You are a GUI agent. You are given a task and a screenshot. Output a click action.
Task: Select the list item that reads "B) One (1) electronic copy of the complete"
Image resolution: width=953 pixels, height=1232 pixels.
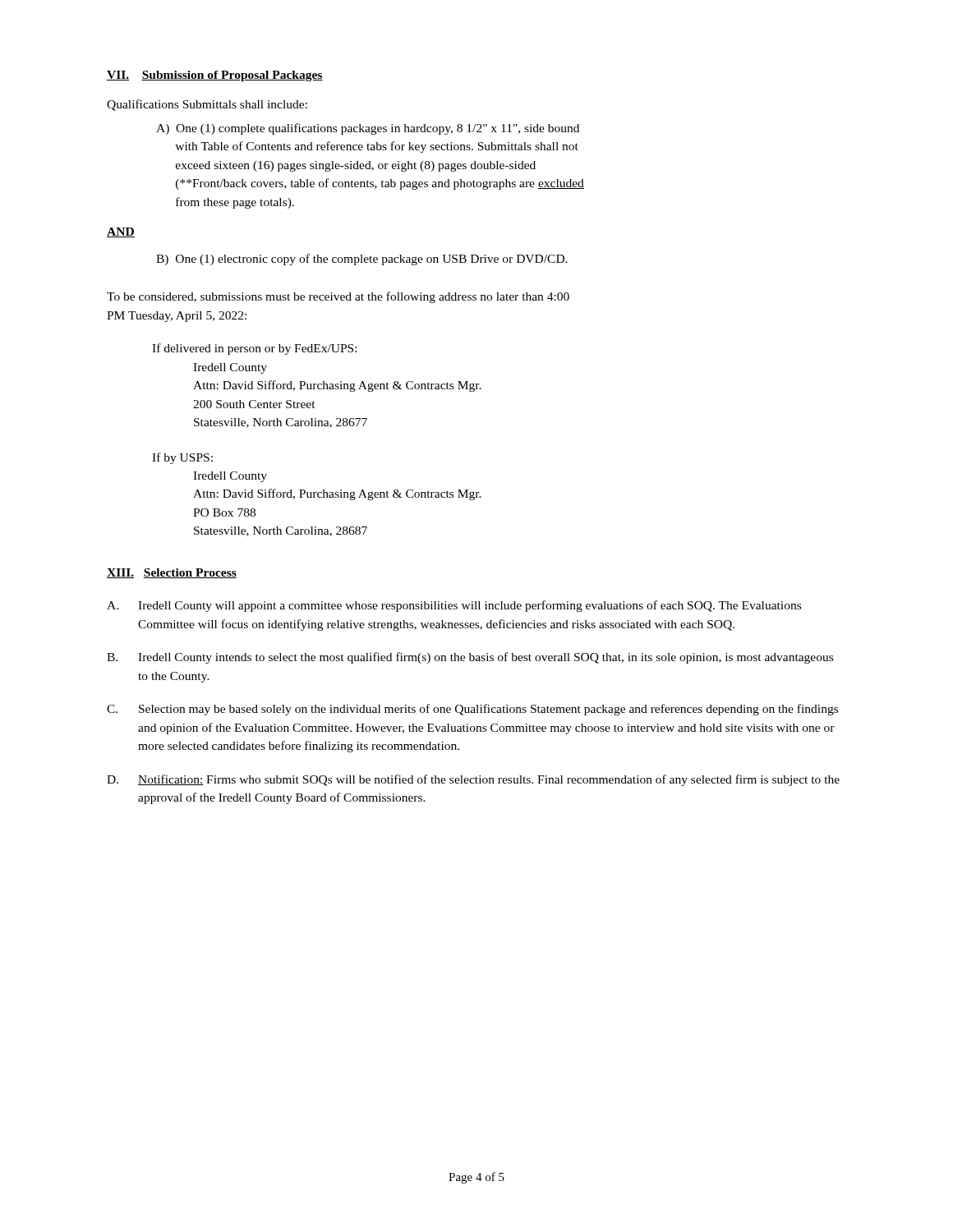pyautogui.click(x=362, y=258)
